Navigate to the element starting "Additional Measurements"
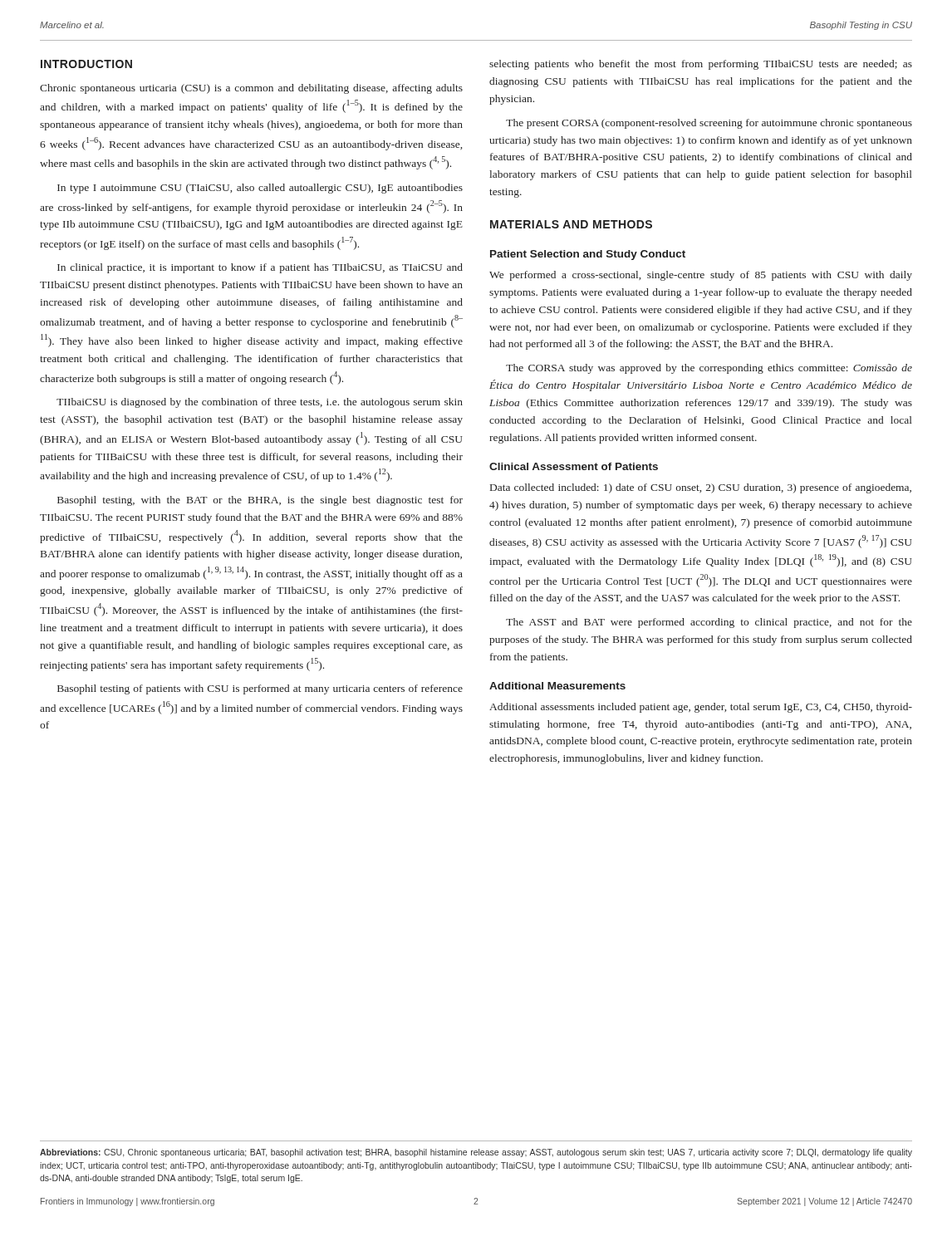 [557, 686]
